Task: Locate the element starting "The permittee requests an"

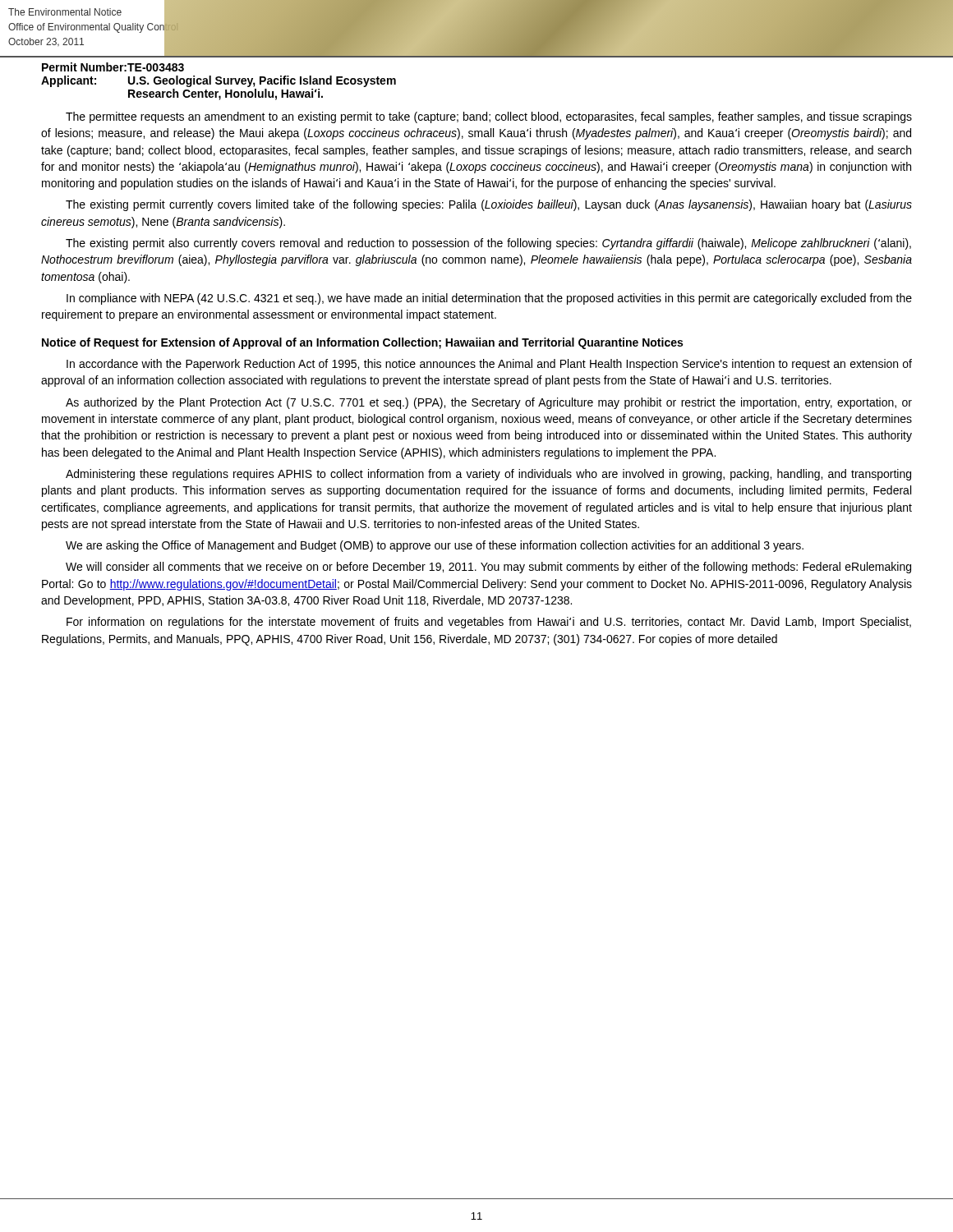Action: click(x=476, y=216)
